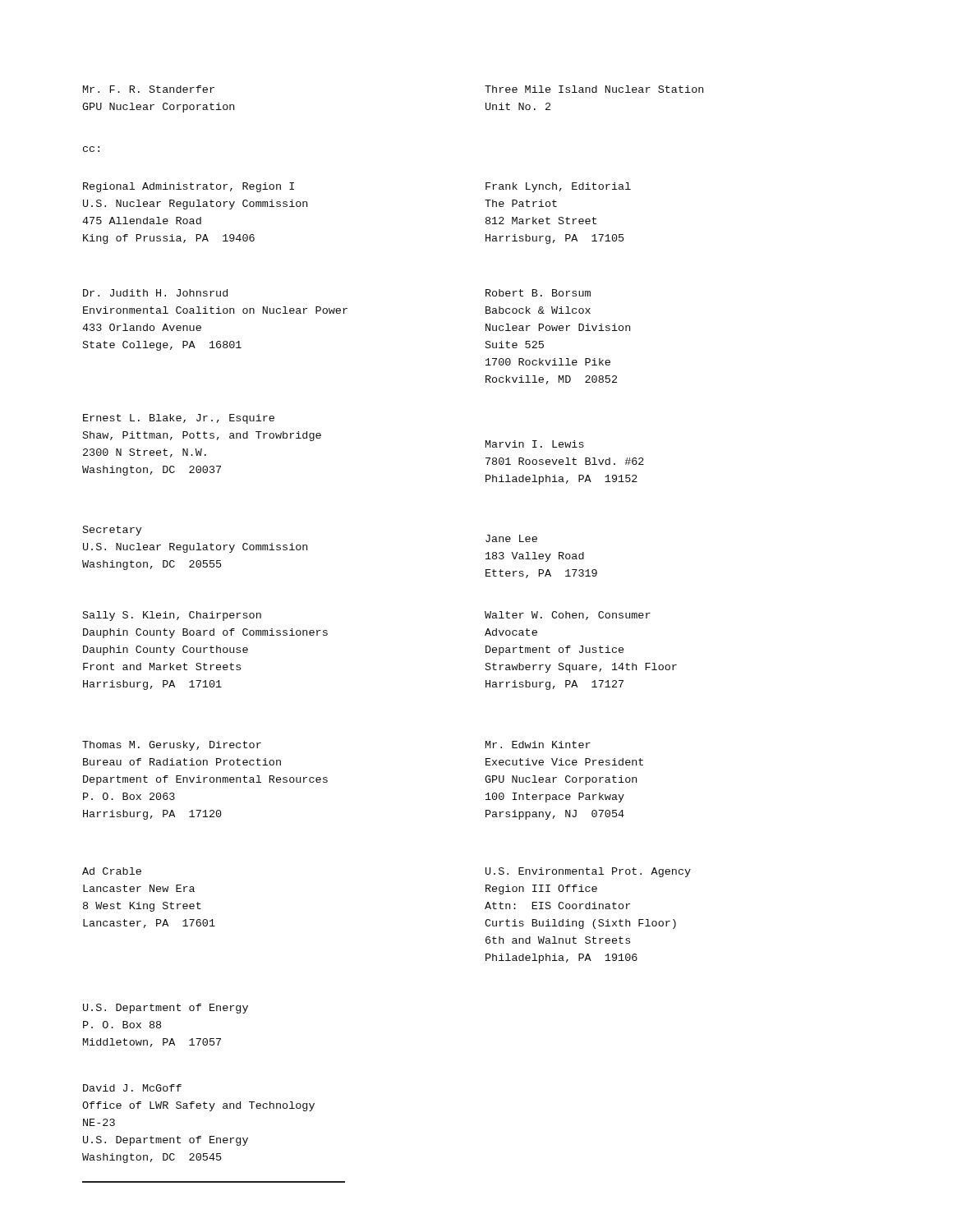Viewport: 980px width, 1232px height.
Task: Locate the element starting "Mr. F. R."
Action: 159,98
